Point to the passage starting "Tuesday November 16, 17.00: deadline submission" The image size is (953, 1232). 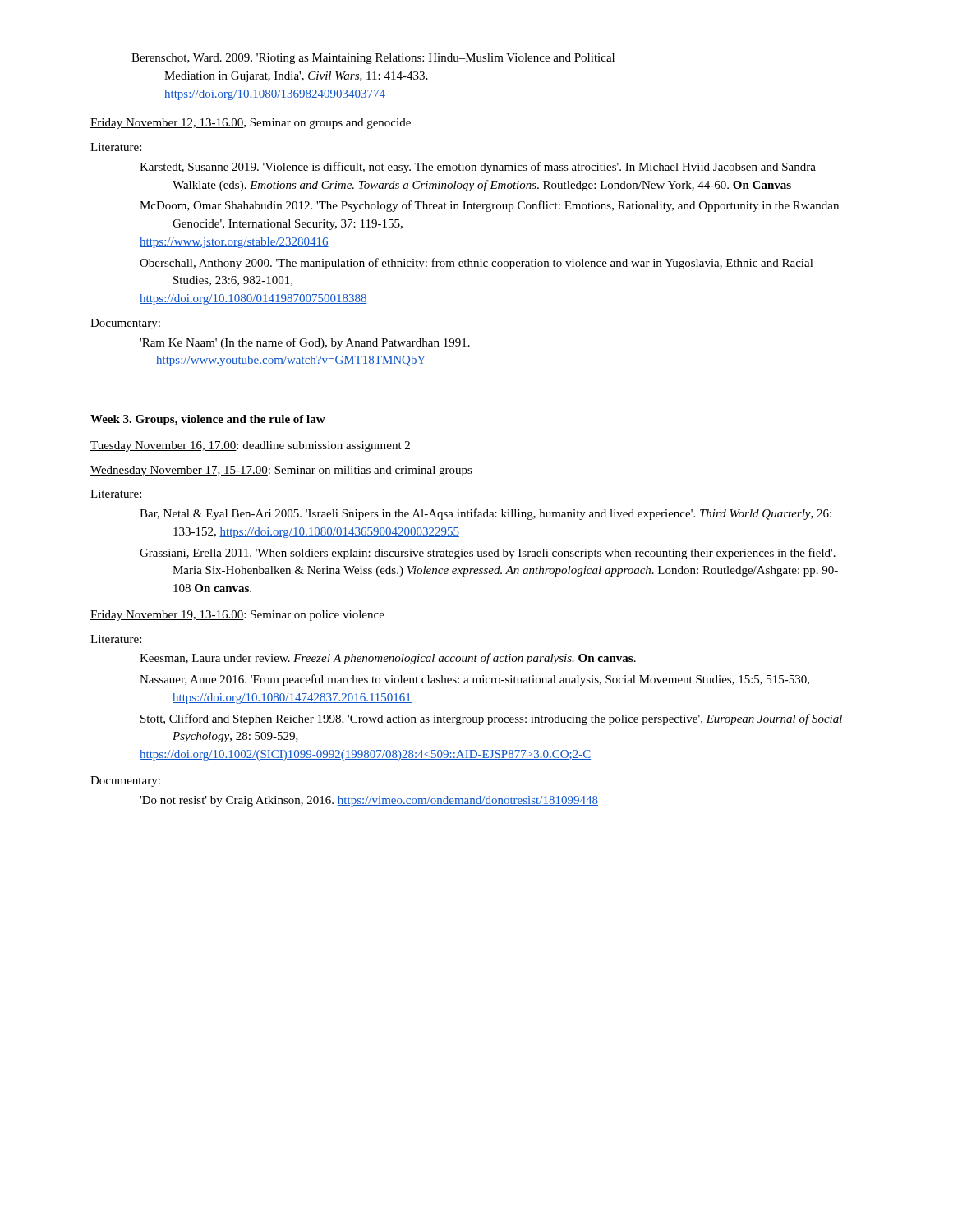click(250, 445)
